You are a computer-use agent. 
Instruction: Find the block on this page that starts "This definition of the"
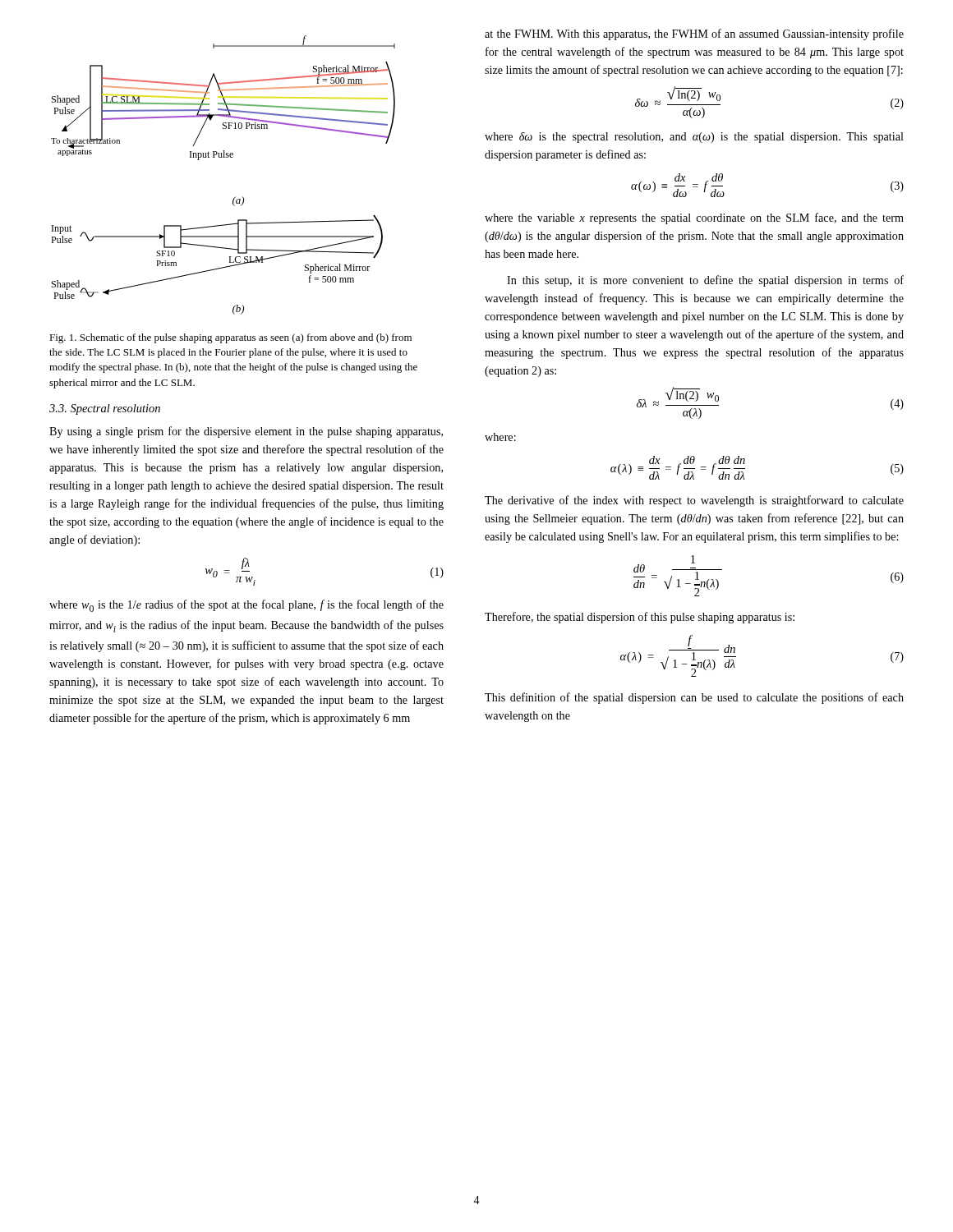[x=694, y=706]
